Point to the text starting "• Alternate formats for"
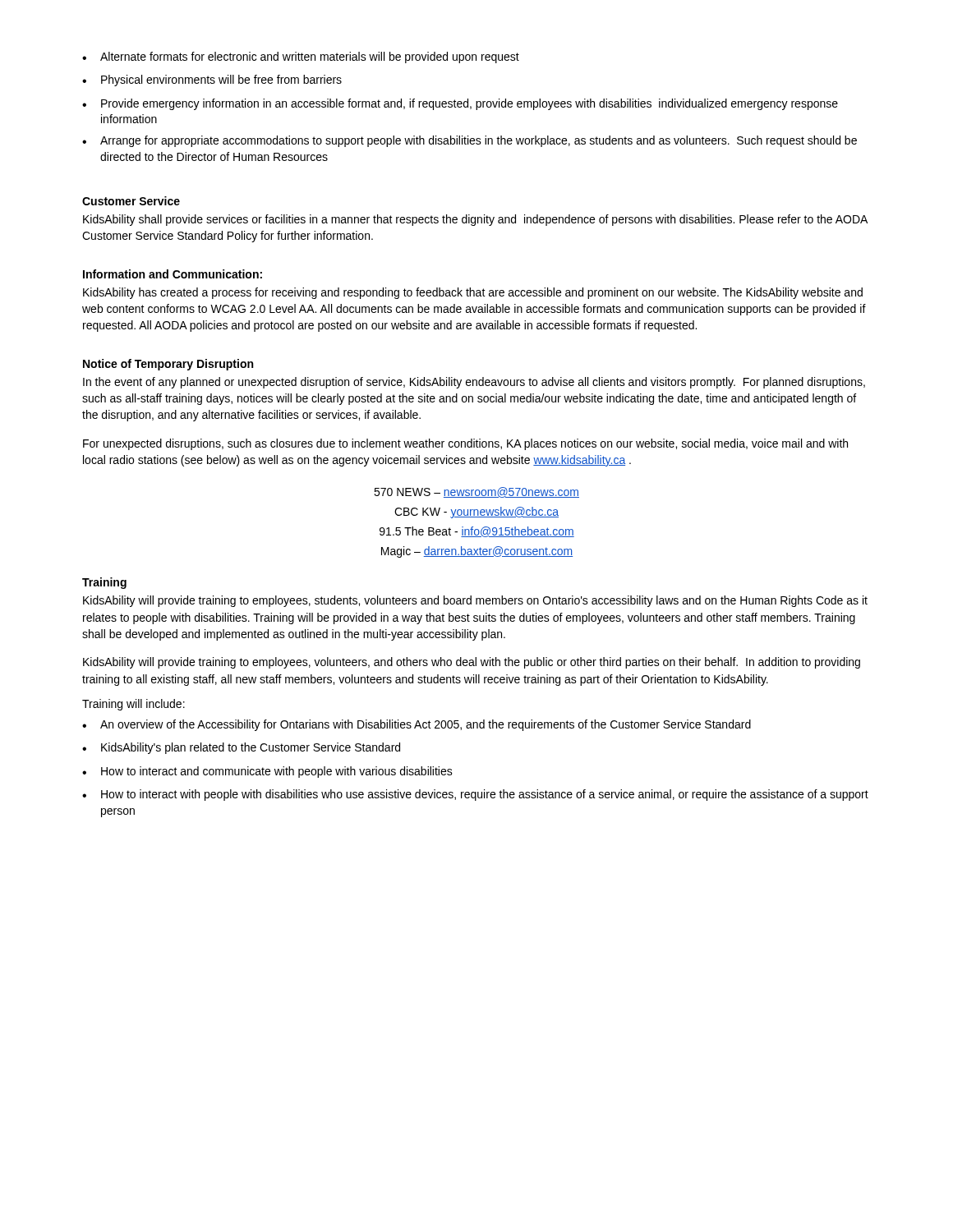The width and height of the screenshot is (953, 1232). coord(476,58)
